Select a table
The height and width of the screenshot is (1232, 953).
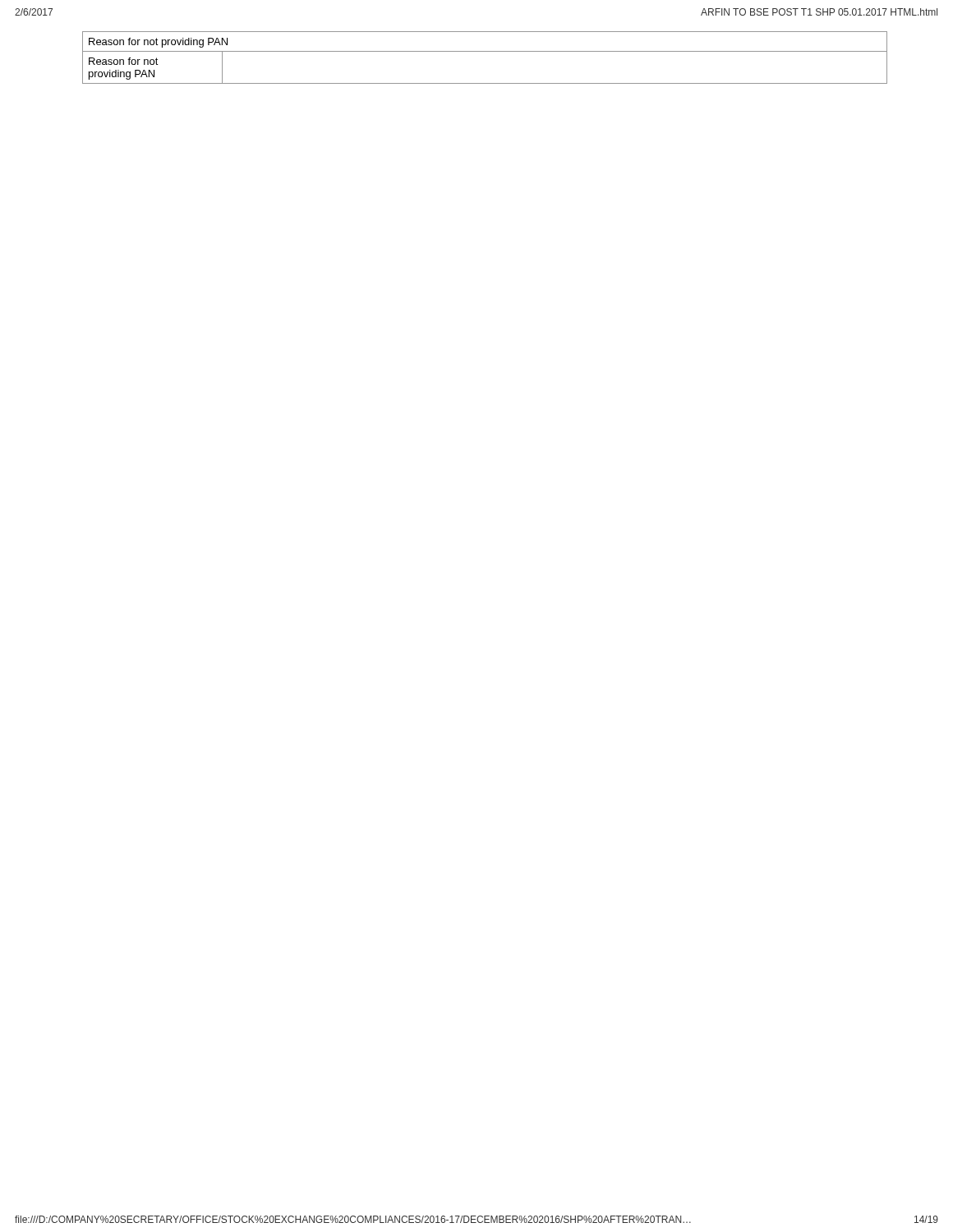(x=485, y=57)
